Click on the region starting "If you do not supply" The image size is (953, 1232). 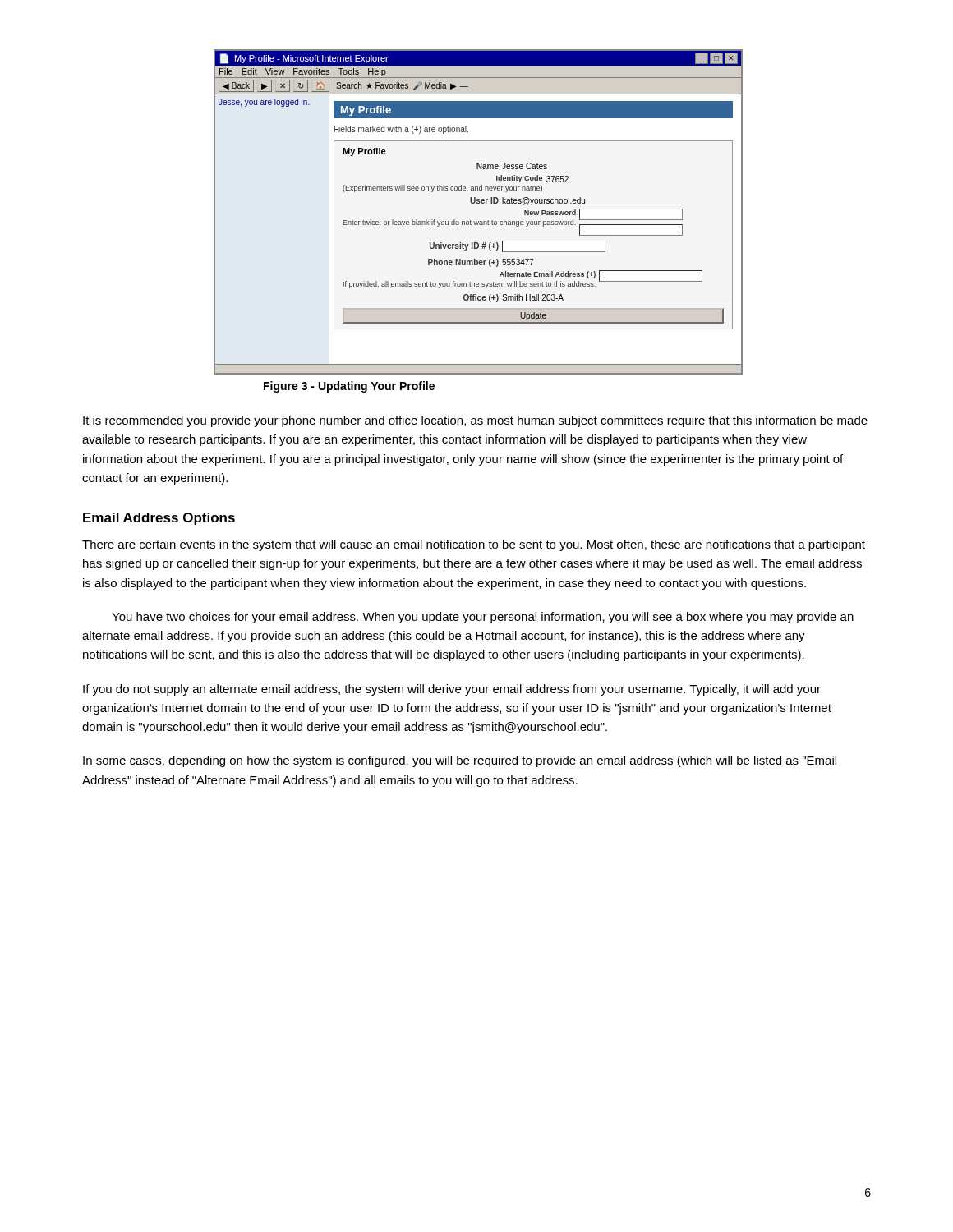click(457, 707)
